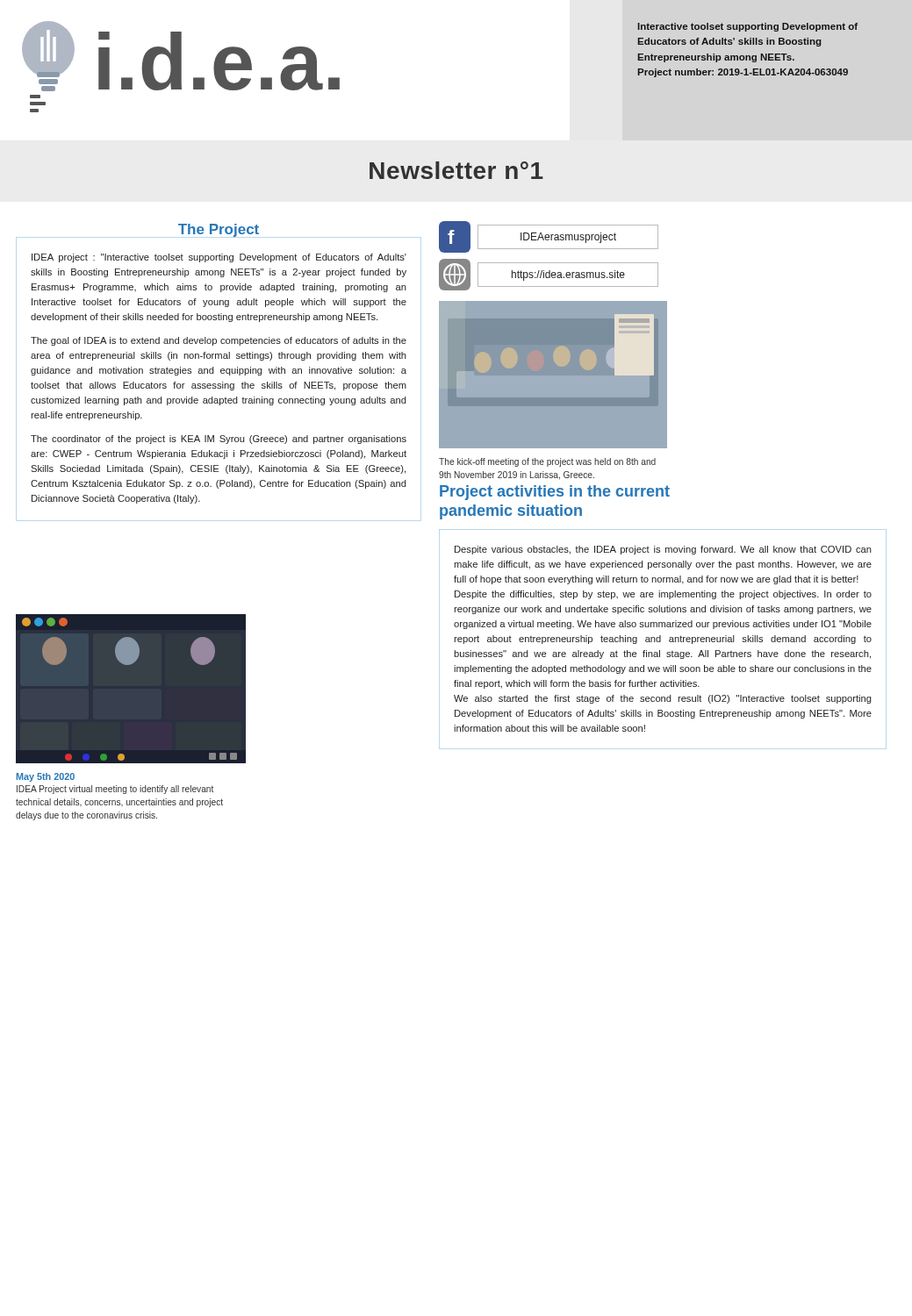Locate the text "Project activities in the currentpandemic situation"
The width and height of the screenshot is (912, 1316).
tap(554, 501)
